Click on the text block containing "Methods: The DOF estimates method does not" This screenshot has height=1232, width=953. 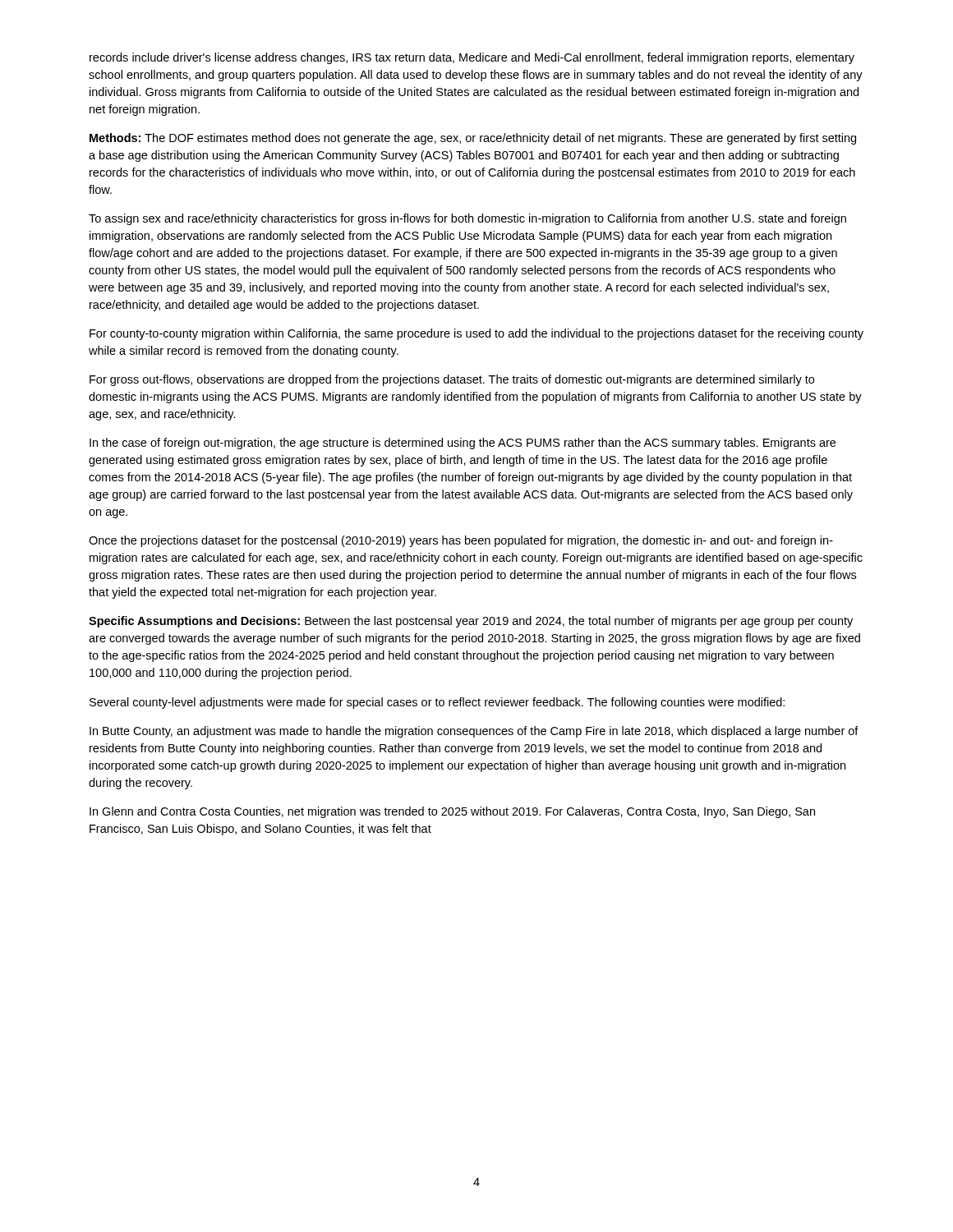click(473, 164)
